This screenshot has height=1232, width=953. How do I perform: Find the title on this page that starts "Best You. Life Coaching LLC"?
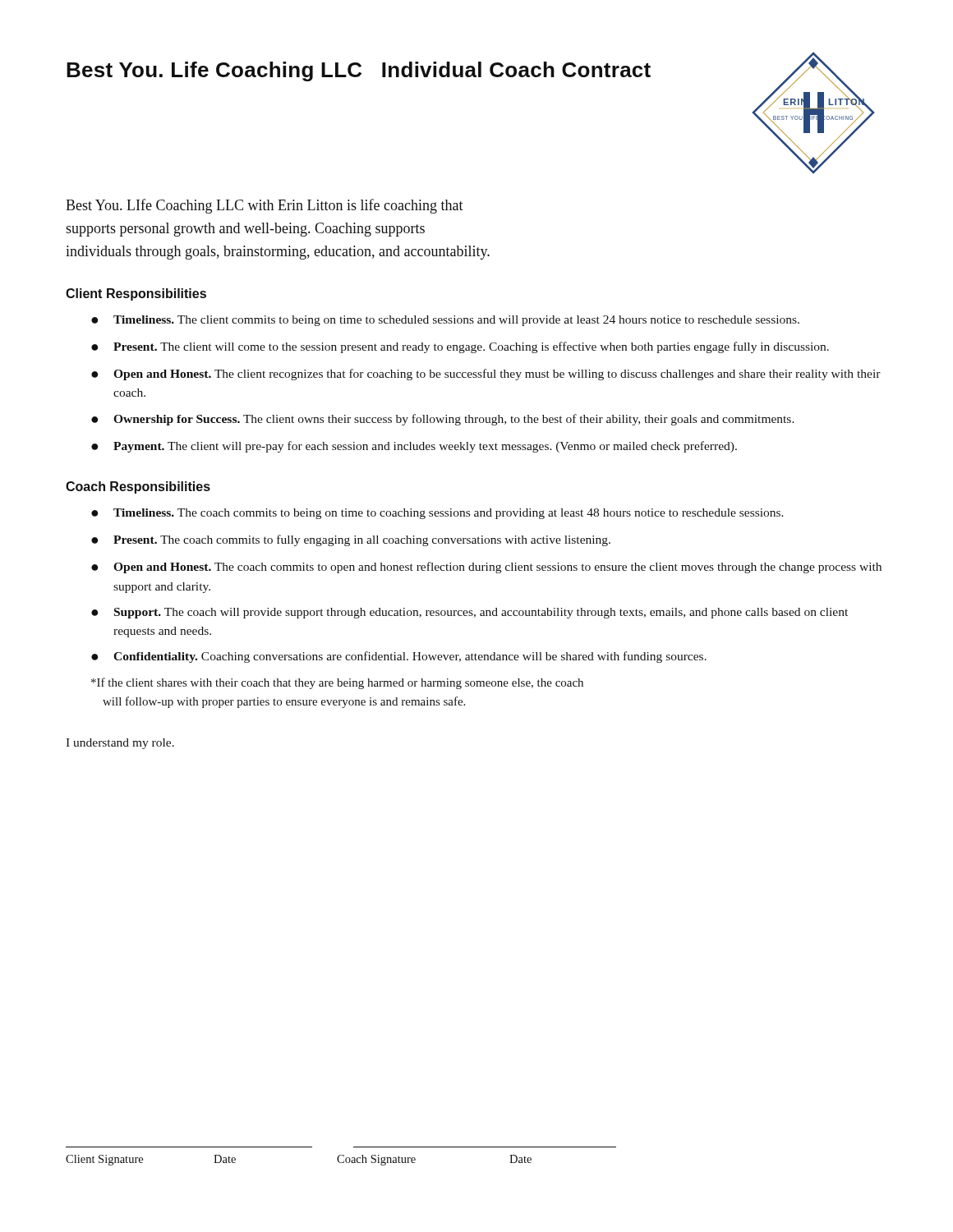pyautogui.click(x=358, y=70)
